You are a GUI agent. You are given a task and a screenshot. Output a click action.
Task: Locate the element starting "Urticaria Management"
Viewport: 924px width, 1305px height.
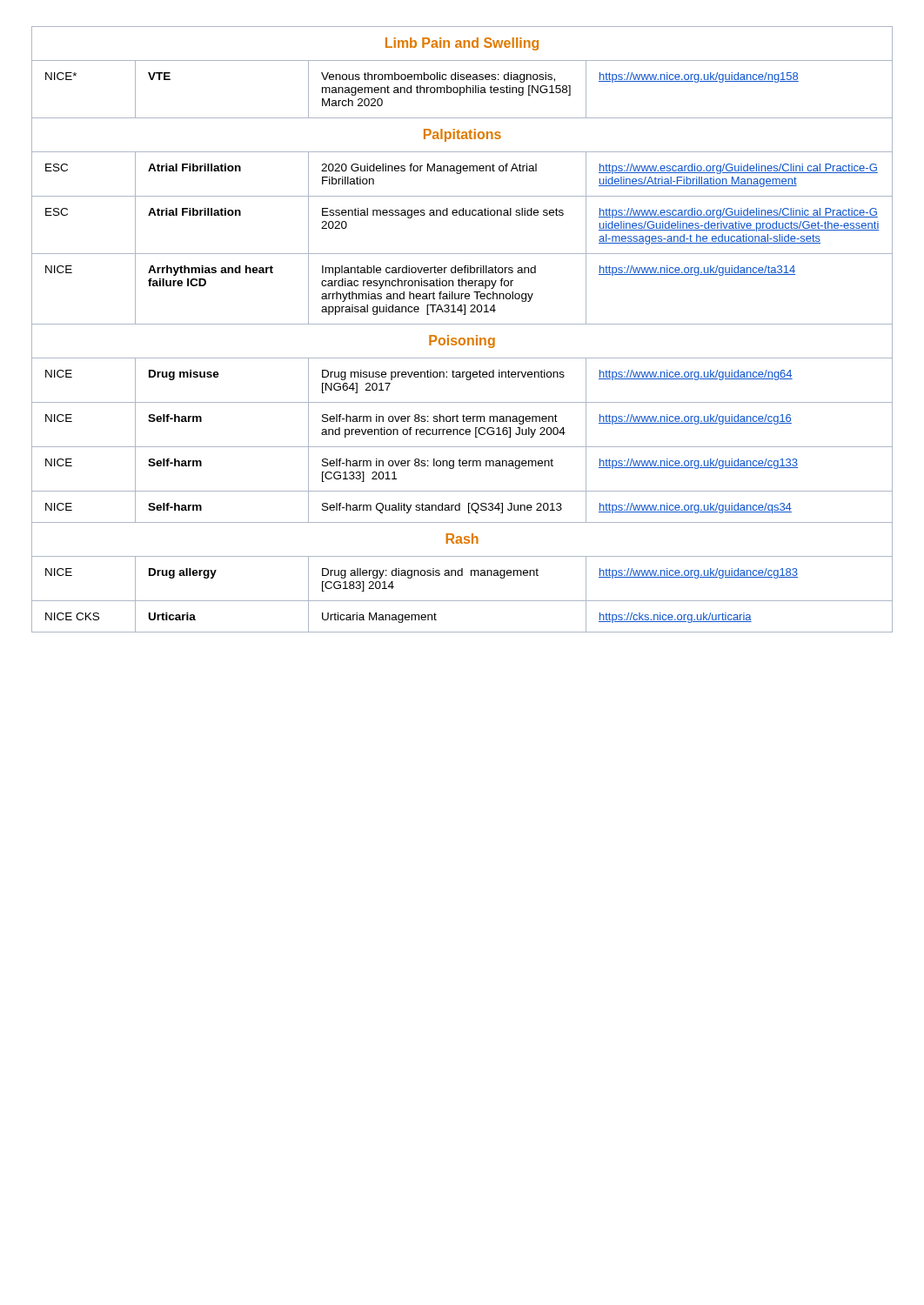point(379,616)
